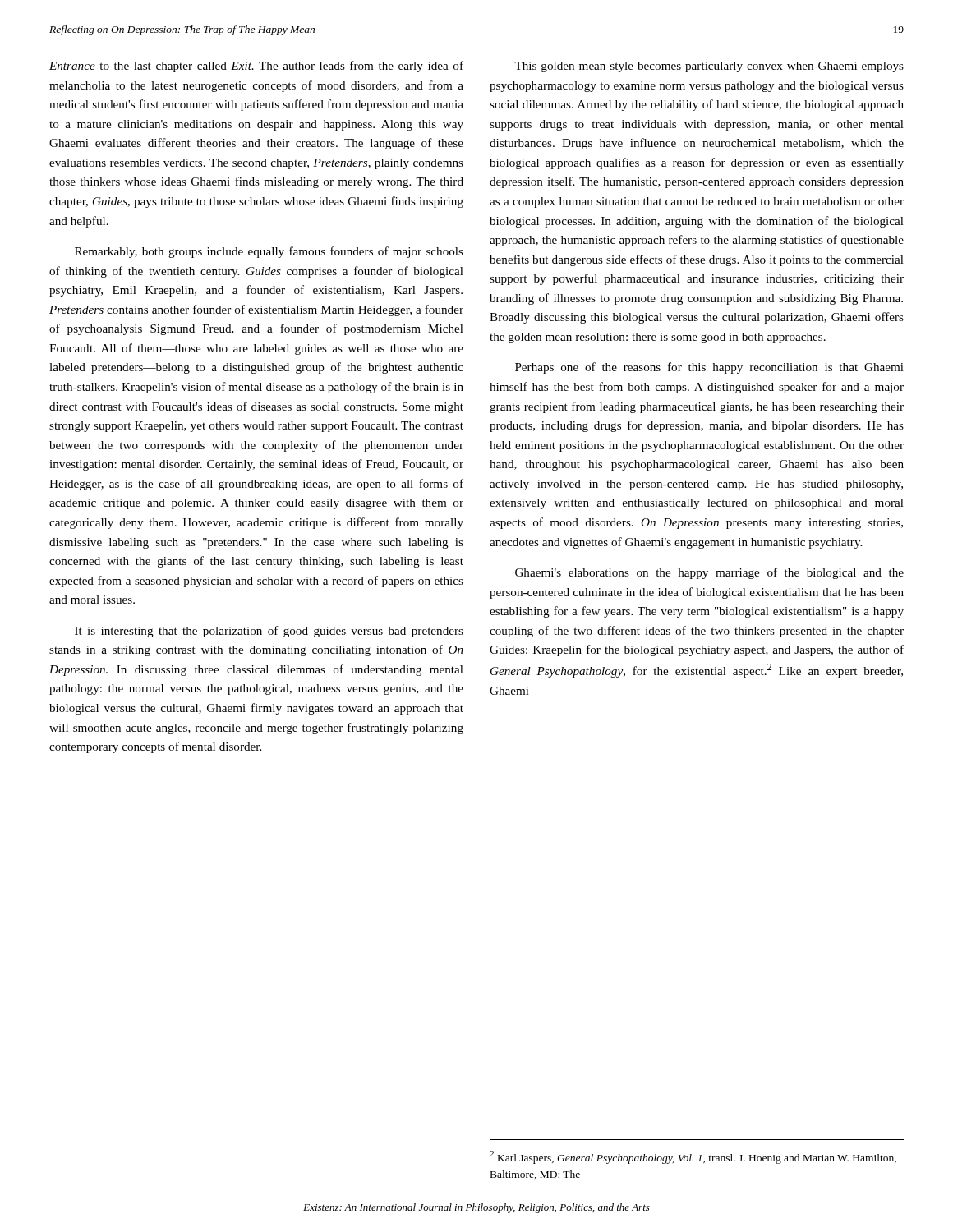The width and height of the screenshot is (953, 1232).
Task: Select the text block with the text "It is interesting"
Action: tap(256, 688)
